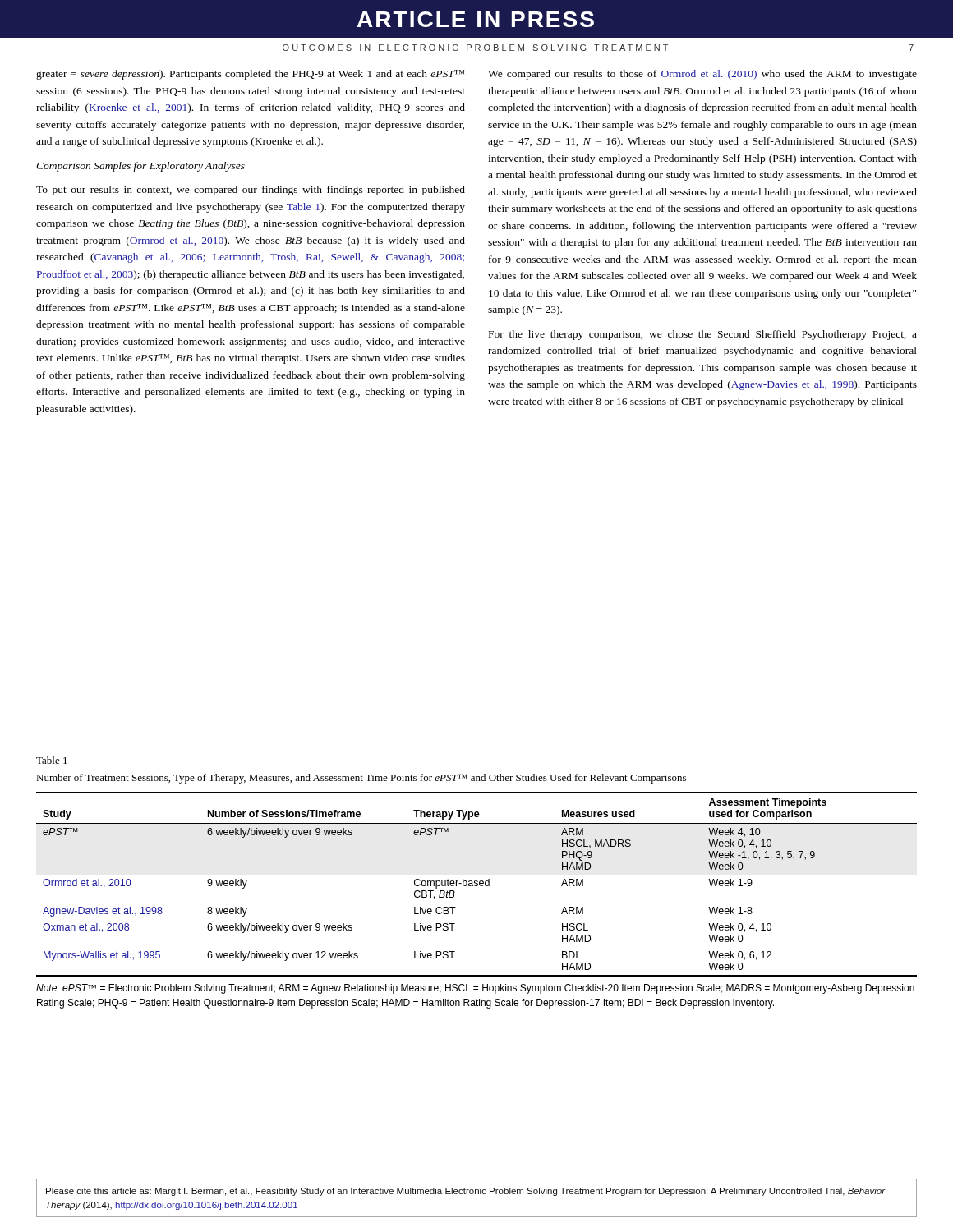Locate the text block that reads "We compared our results to those of Ormrod"
The height and width of the screenshot is (1232, 953).
tap(702, 238)
